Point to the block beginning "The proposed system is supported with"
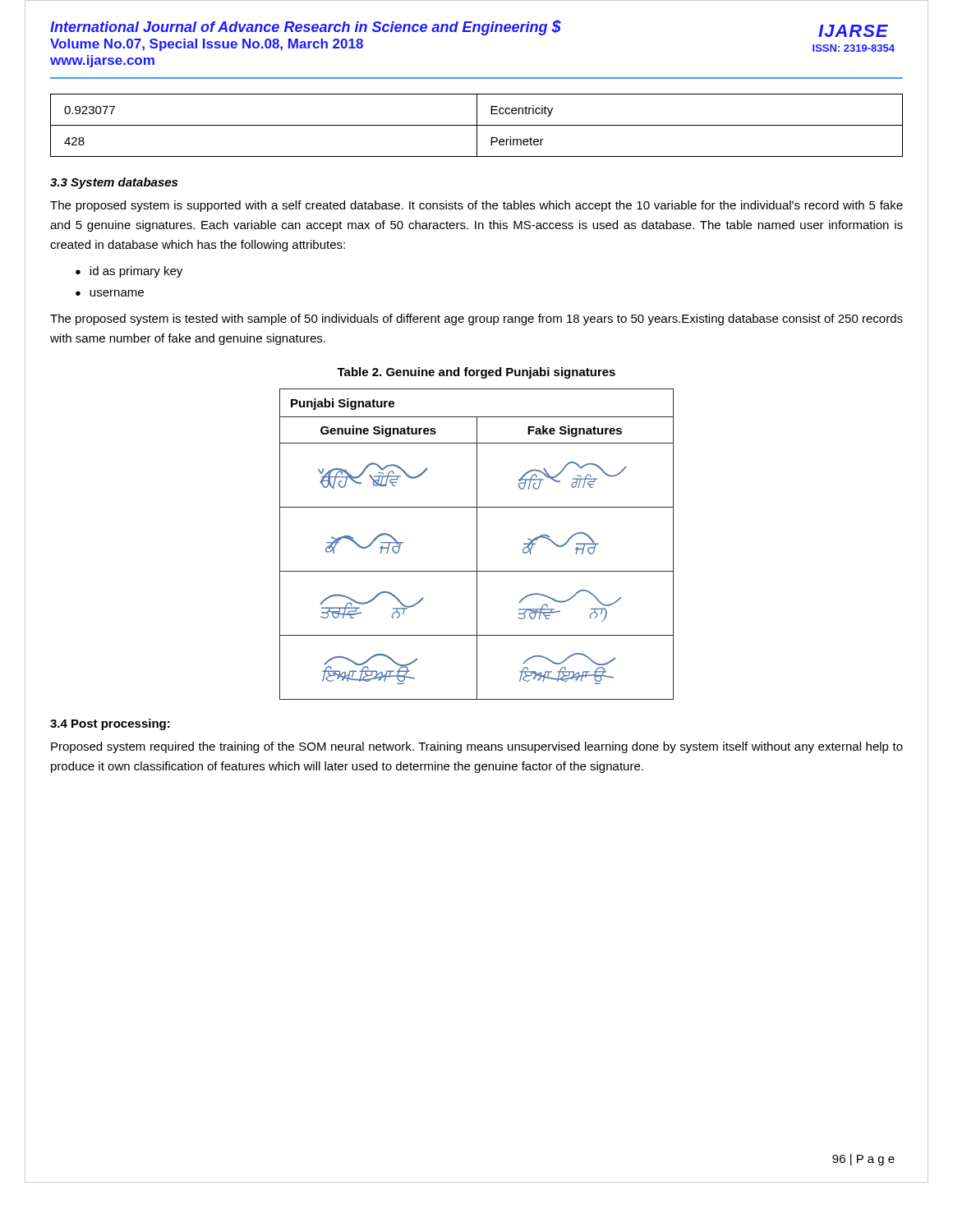Viewport: 953px width, 1232px height. (x=476, y=225)
